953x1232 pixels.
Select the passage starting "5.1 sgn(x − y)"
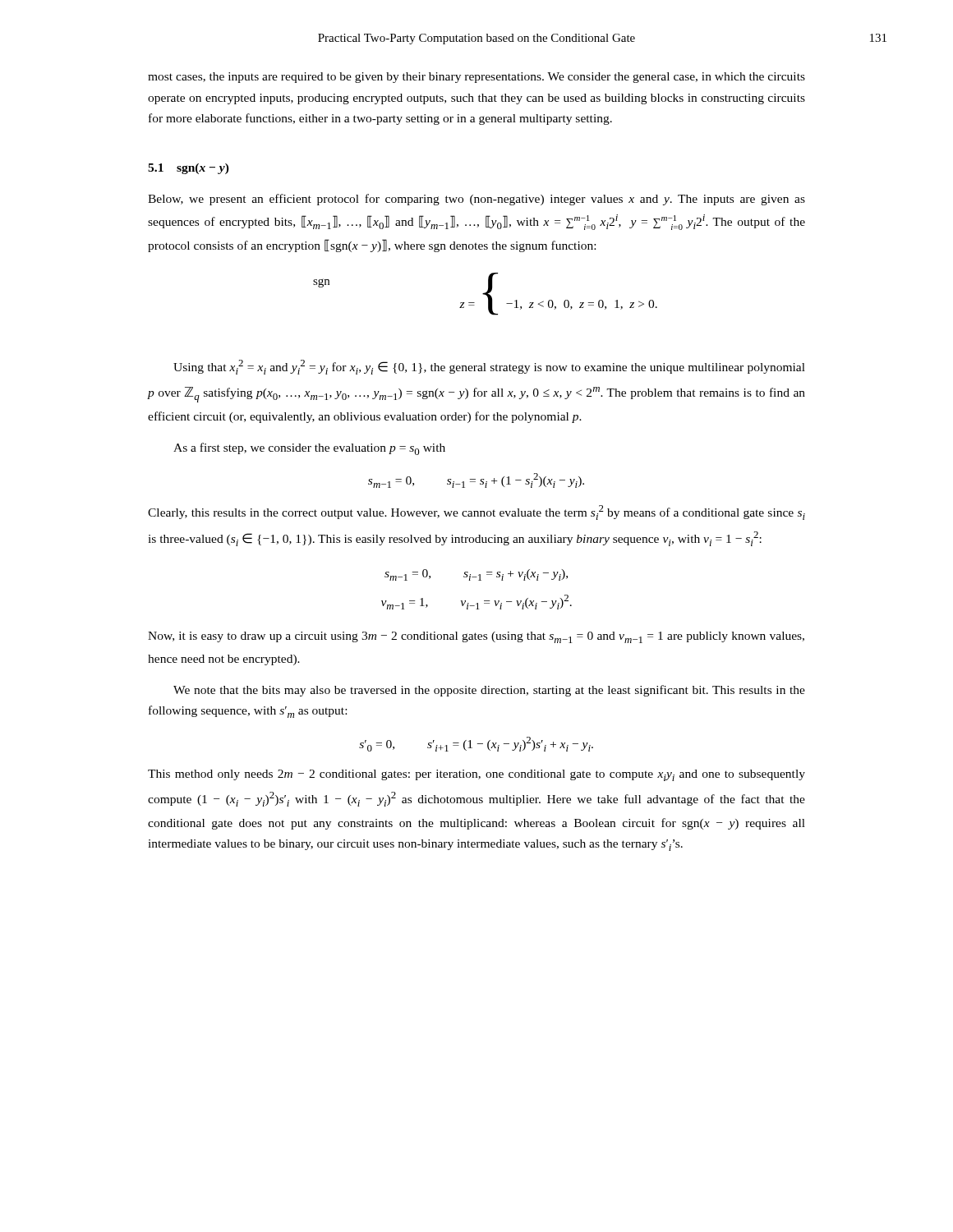pyautogui.click(x=189, y=167)
